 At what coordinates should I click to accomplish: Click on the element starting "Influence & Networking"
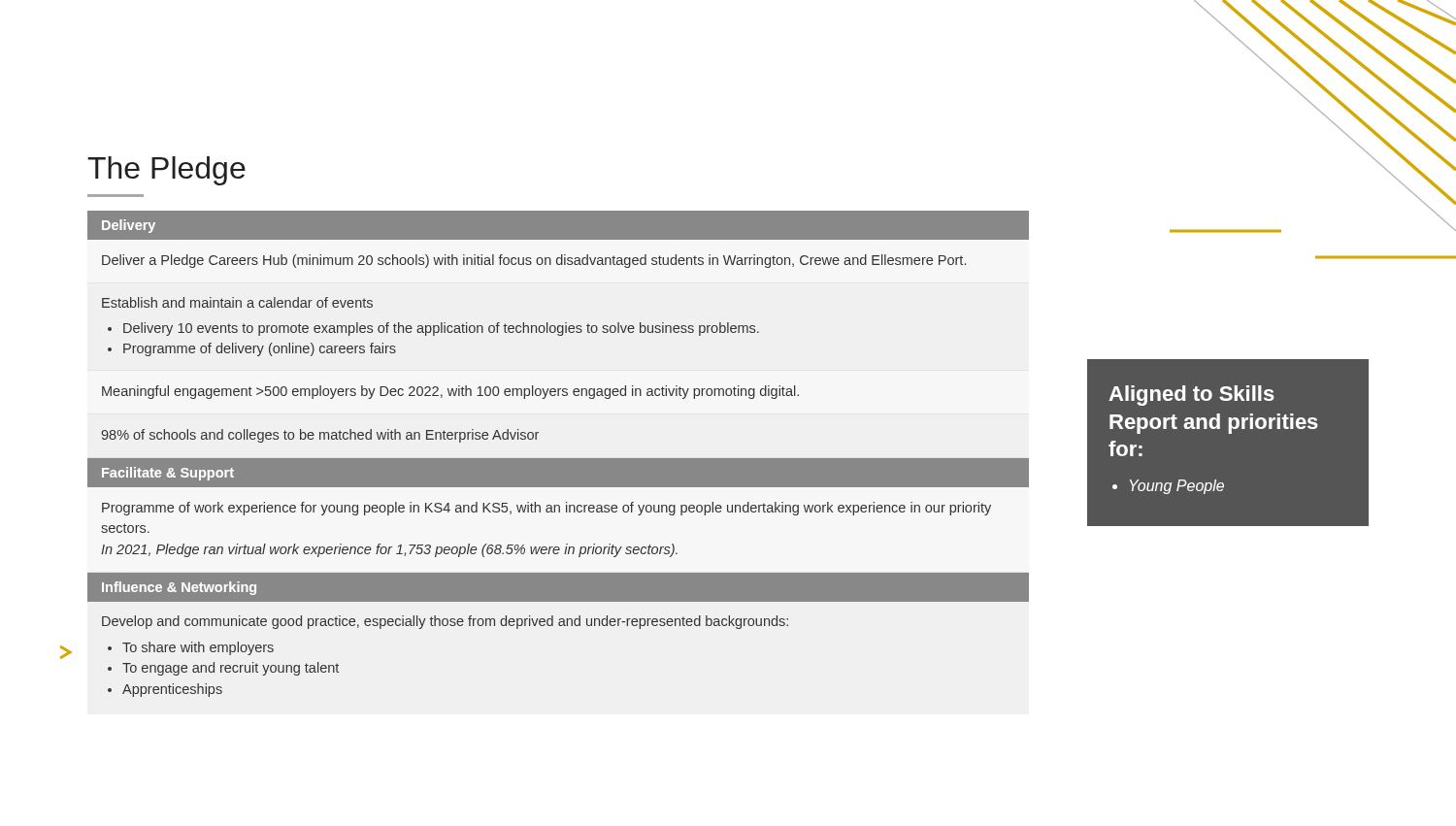179,587
